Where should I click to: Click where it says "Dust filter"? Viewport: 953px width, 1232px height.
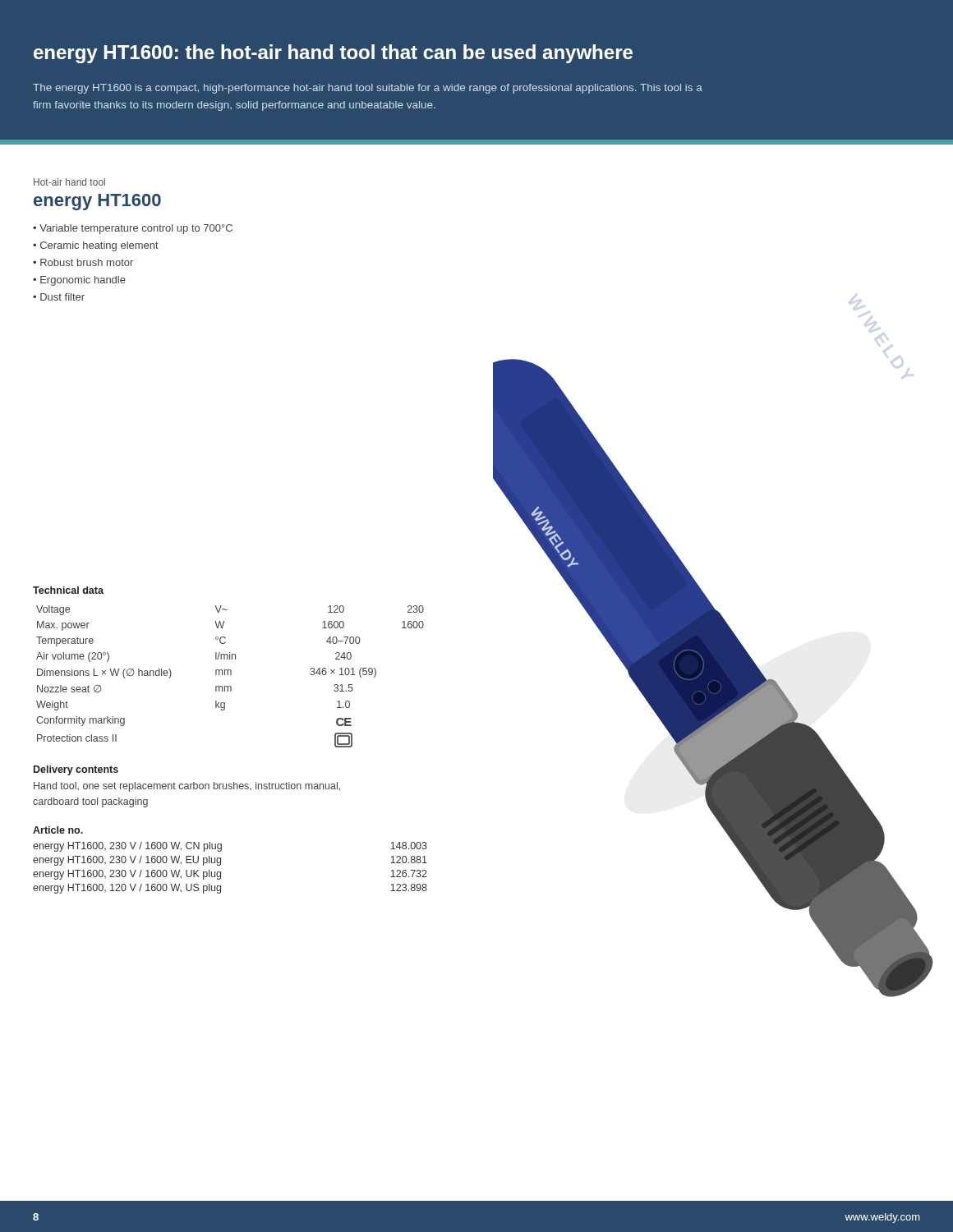[x=62, y=297]
